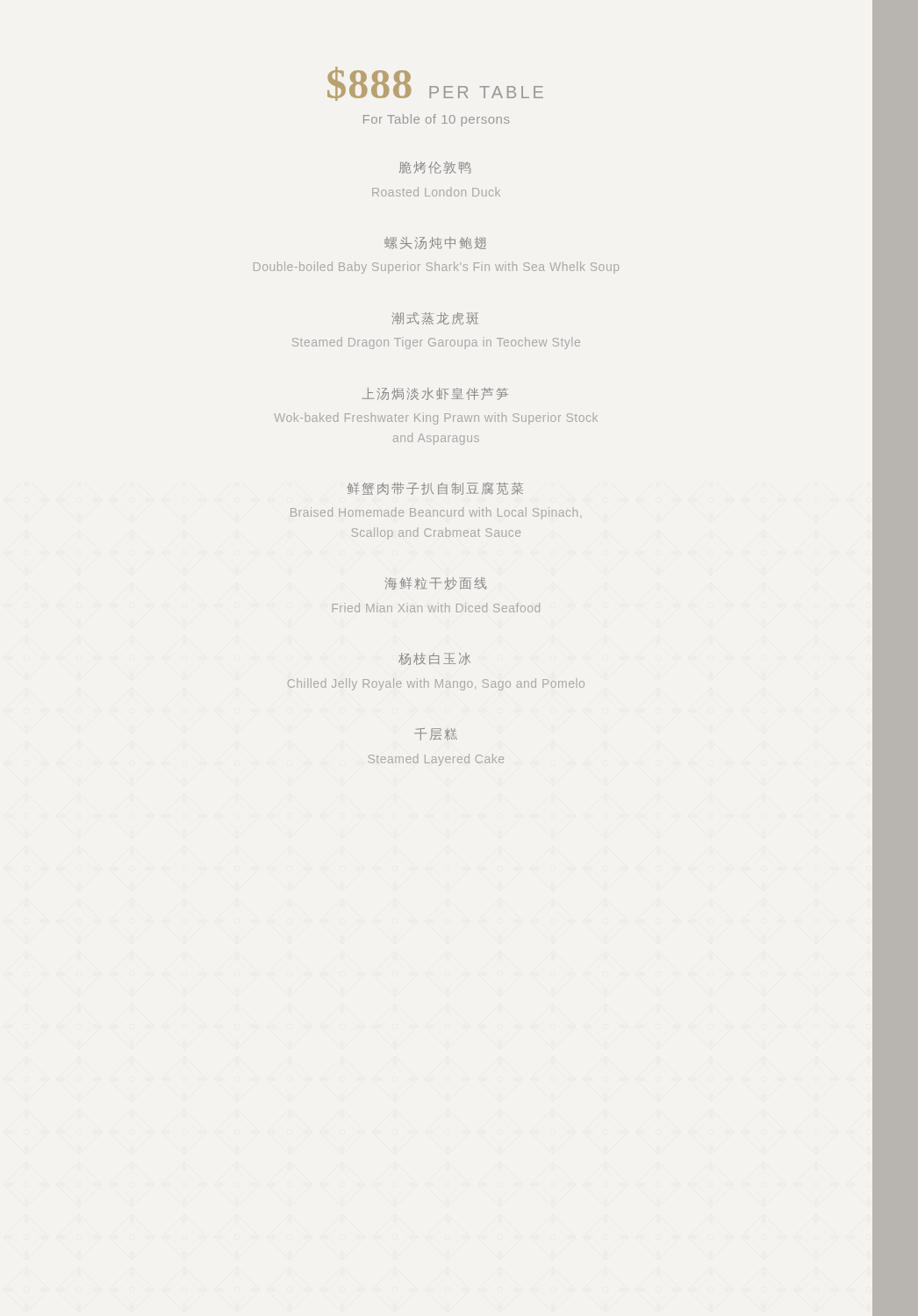
Task: Point to the block starting "螺头汤炖中鲍翅 Double-boiled Baby Superior Shark's Fin with Sea"
Action: (x=436, y=255)
